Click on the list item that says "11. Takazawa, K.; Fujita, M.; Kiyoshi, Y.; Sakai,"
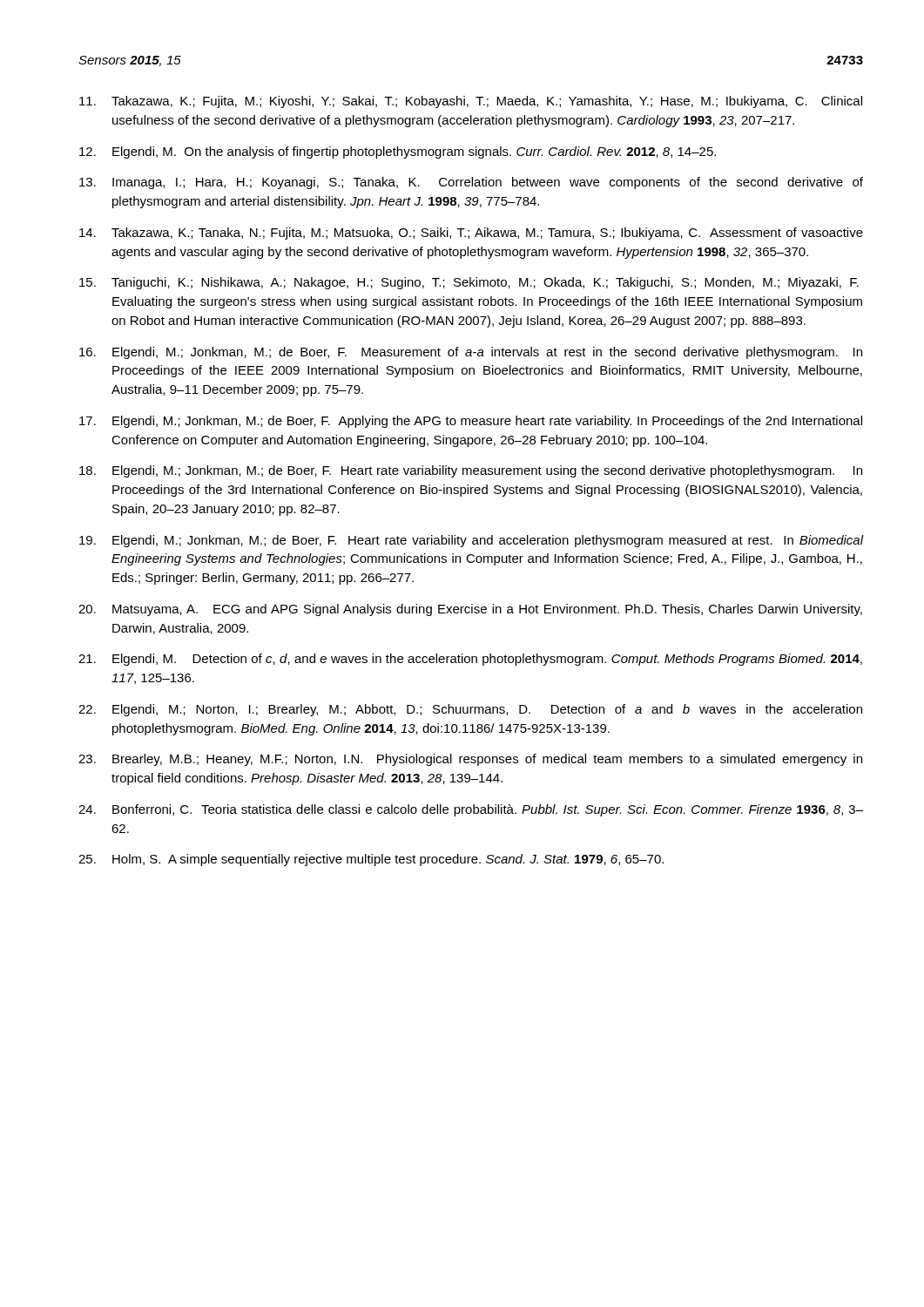 (471, 110)
